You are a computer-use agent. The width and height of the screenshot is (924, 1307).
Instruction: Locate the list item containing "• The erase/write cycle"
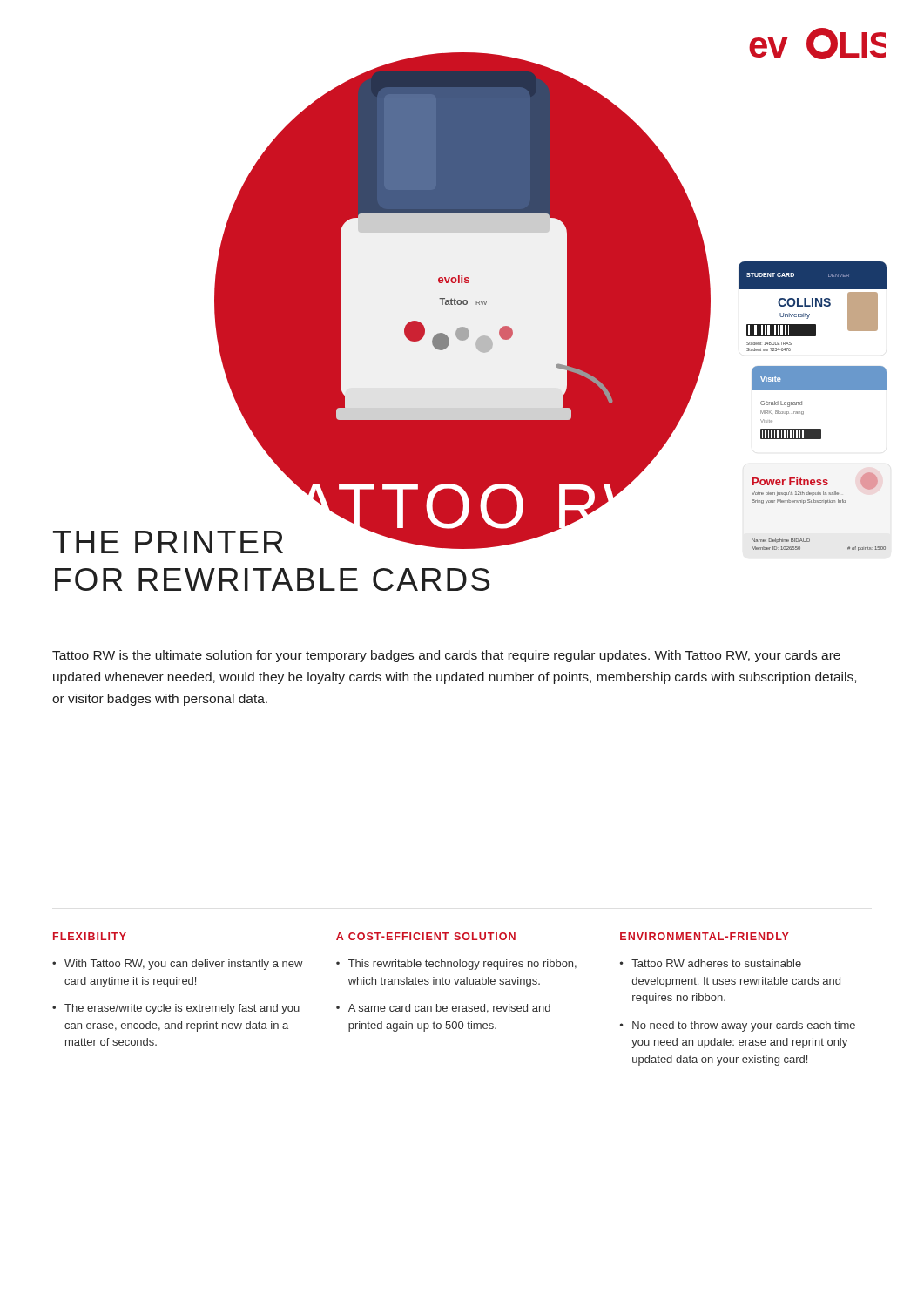click(x=176, y=1024)
